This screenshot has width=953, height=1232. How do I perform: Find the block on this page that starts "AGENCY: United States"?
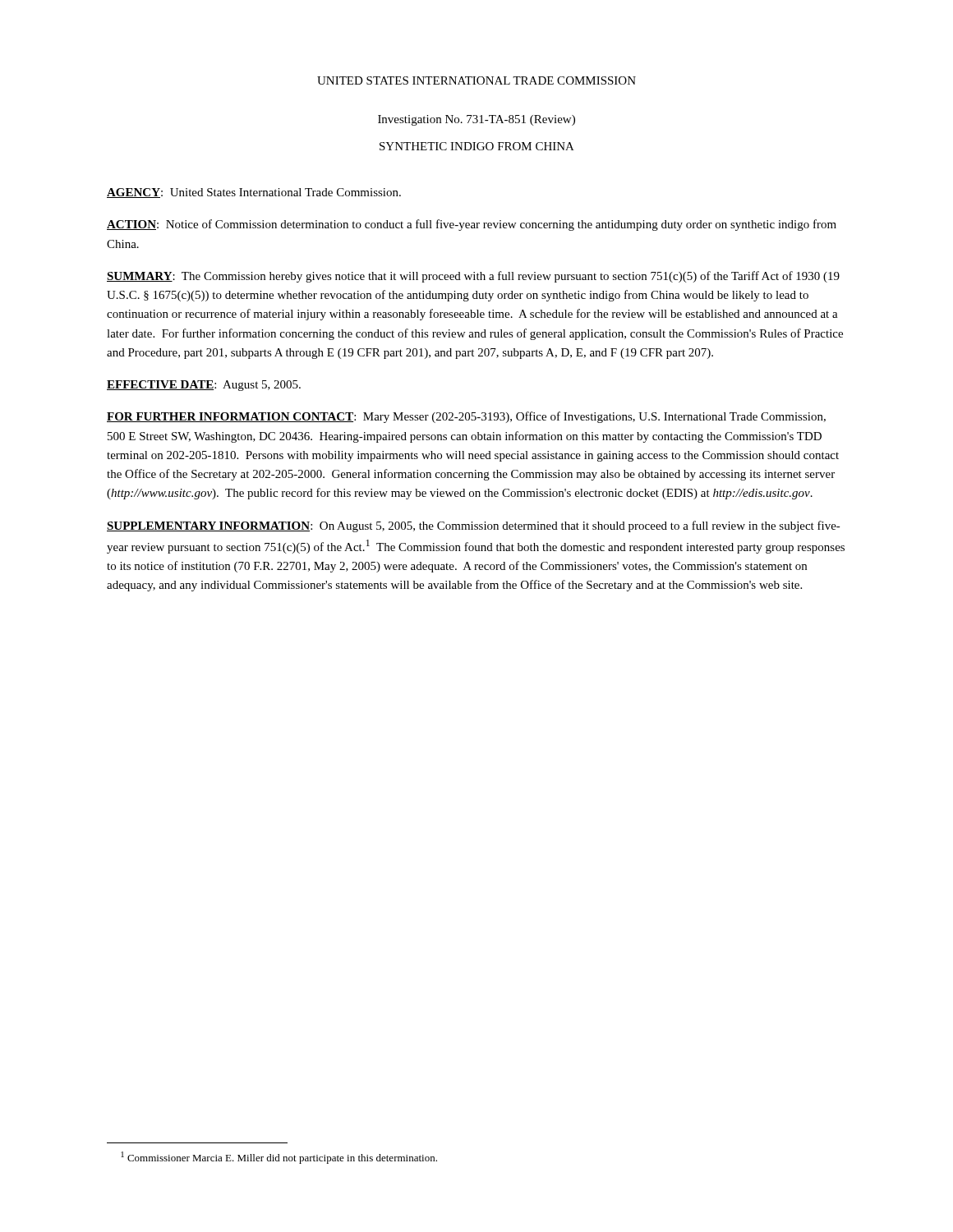pyautogui.click(x=254, y=192)
